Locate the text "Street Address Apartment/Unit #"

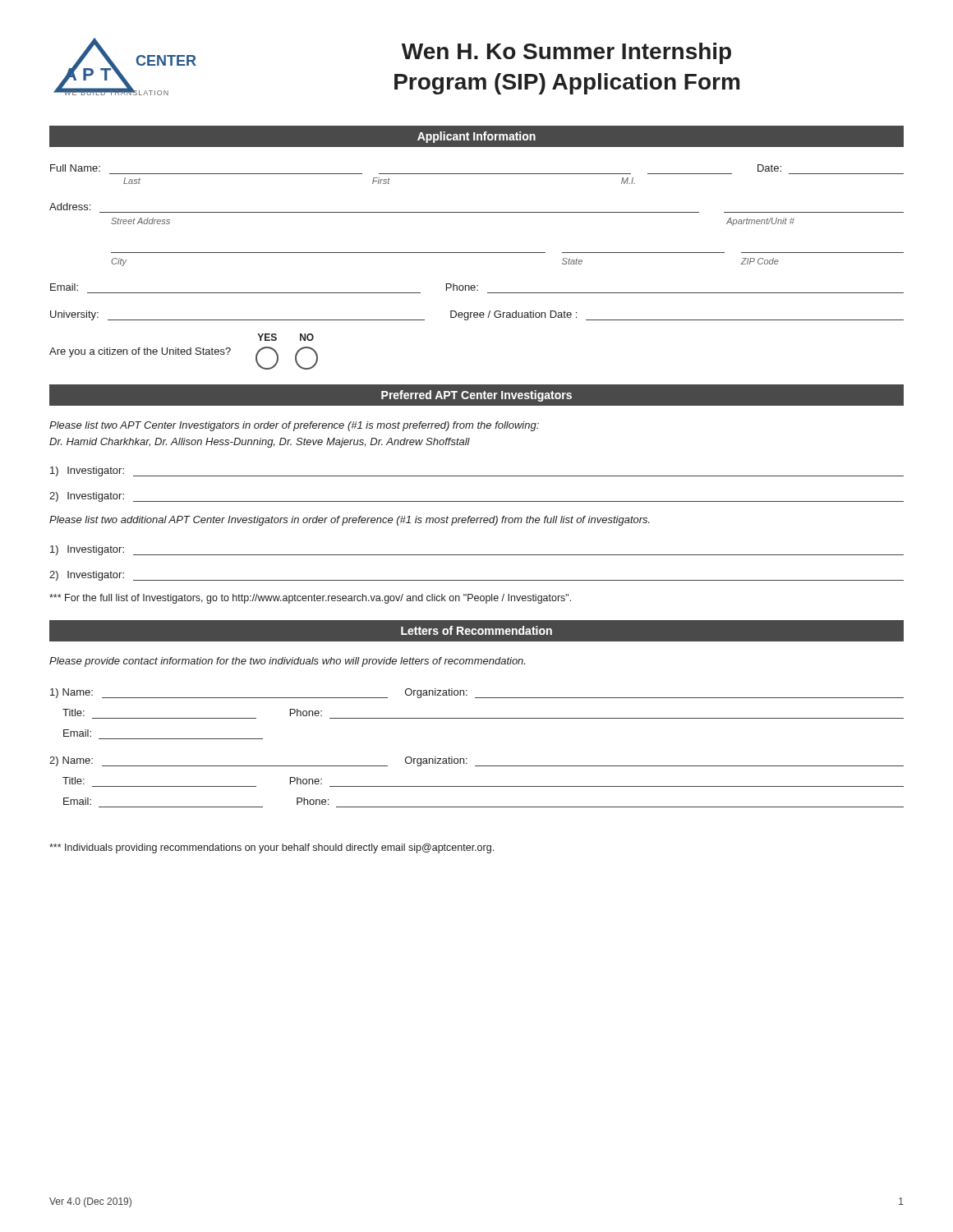coord(507,221)
